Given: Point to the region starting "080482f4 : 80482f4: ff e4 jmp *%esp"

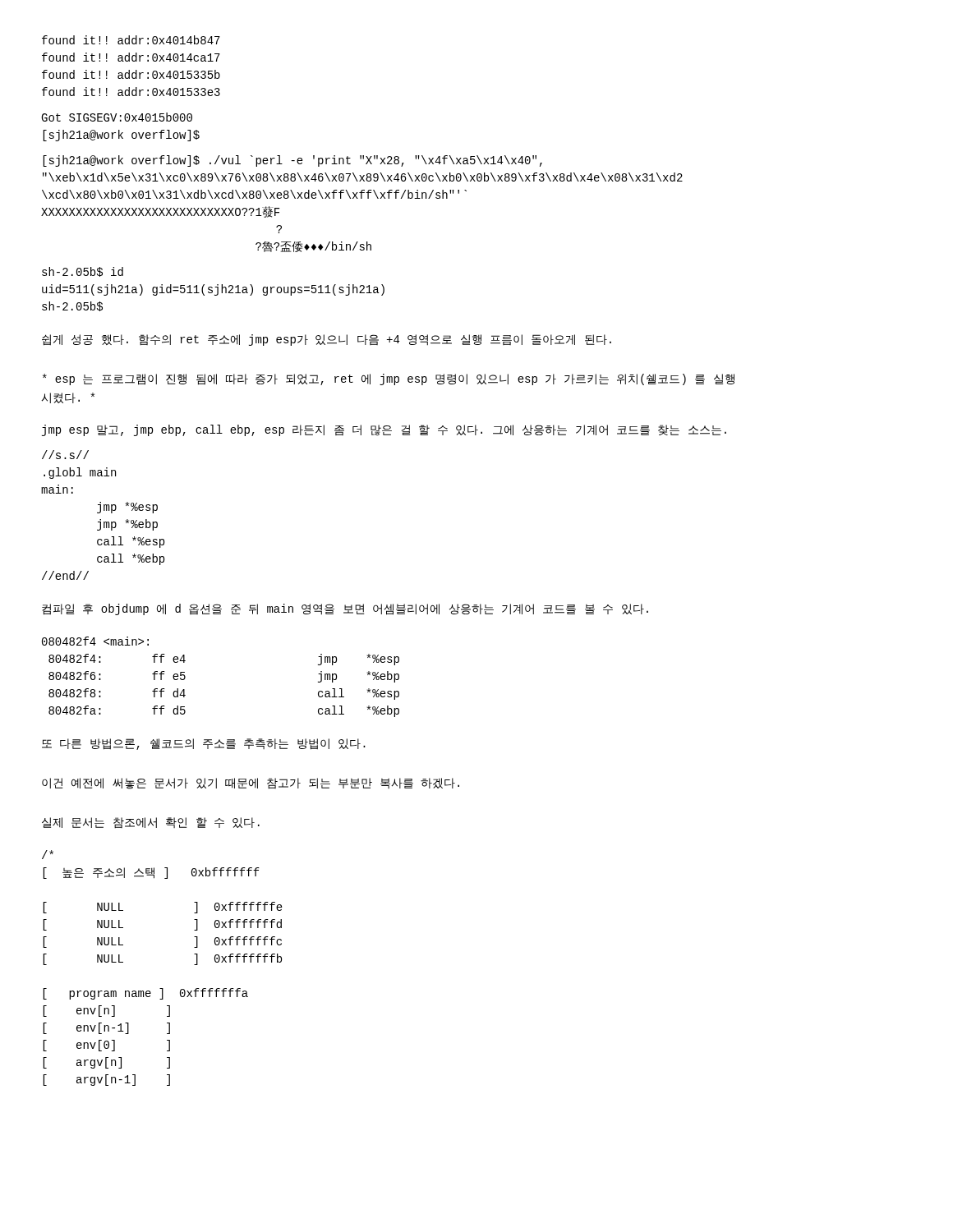Looking at the screenshot, I should click(95, 641).
